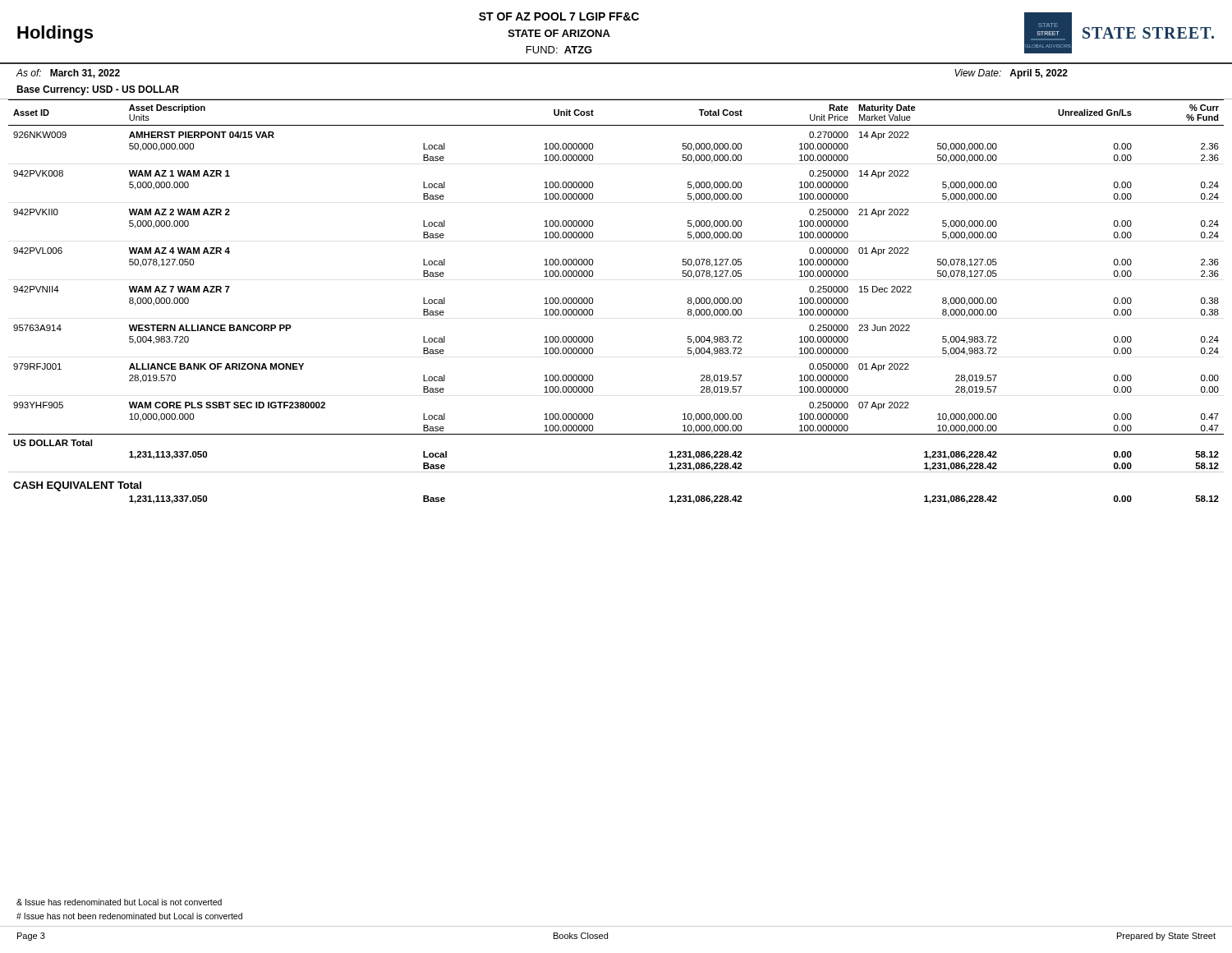Select the footnote that reads "& Issue has"
1232x953 pixels.
tap(130, 910)
